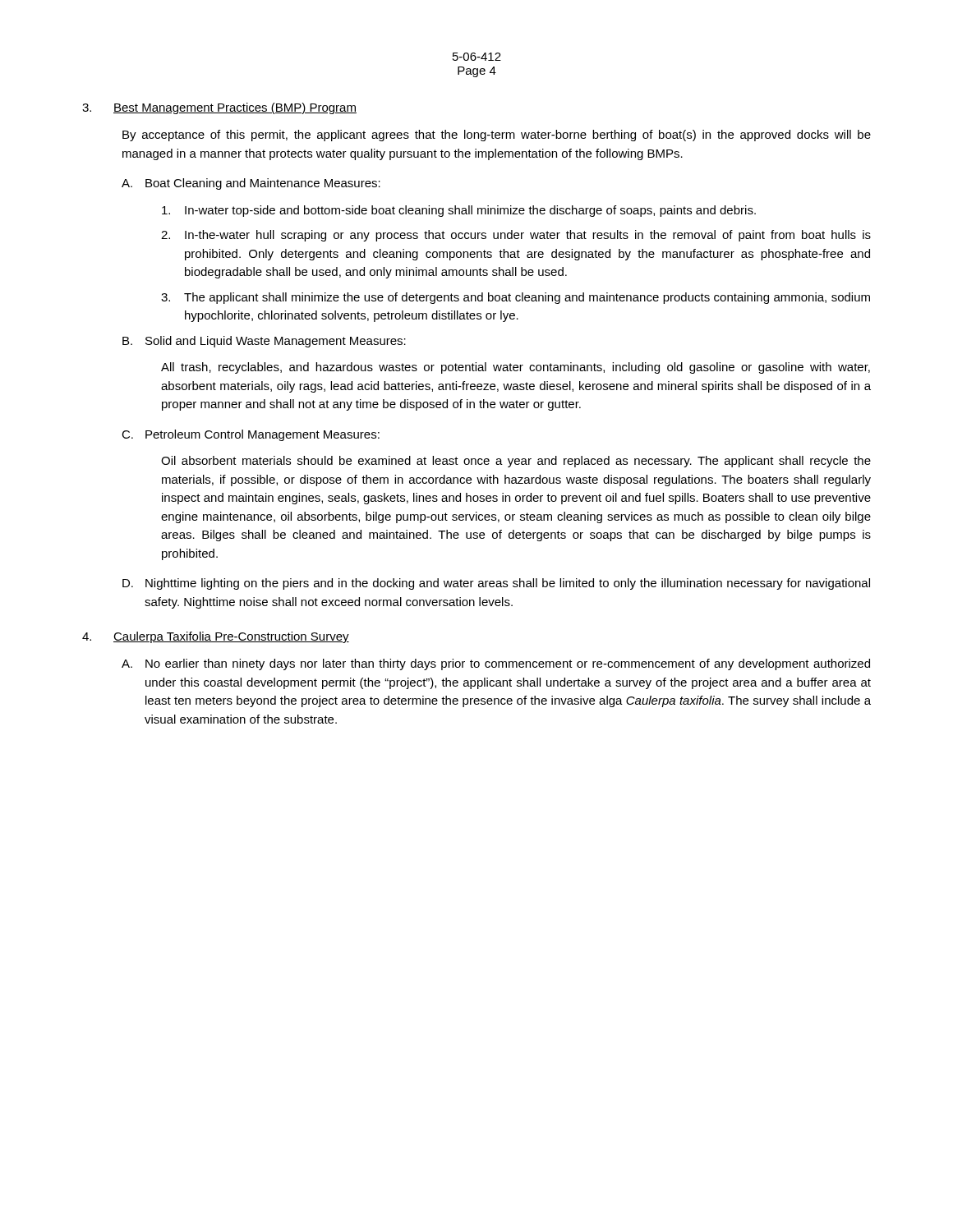Find the block on this page that starts "3. The applicant shall"
Screen dimensions: 1232x953
point(516,306)
